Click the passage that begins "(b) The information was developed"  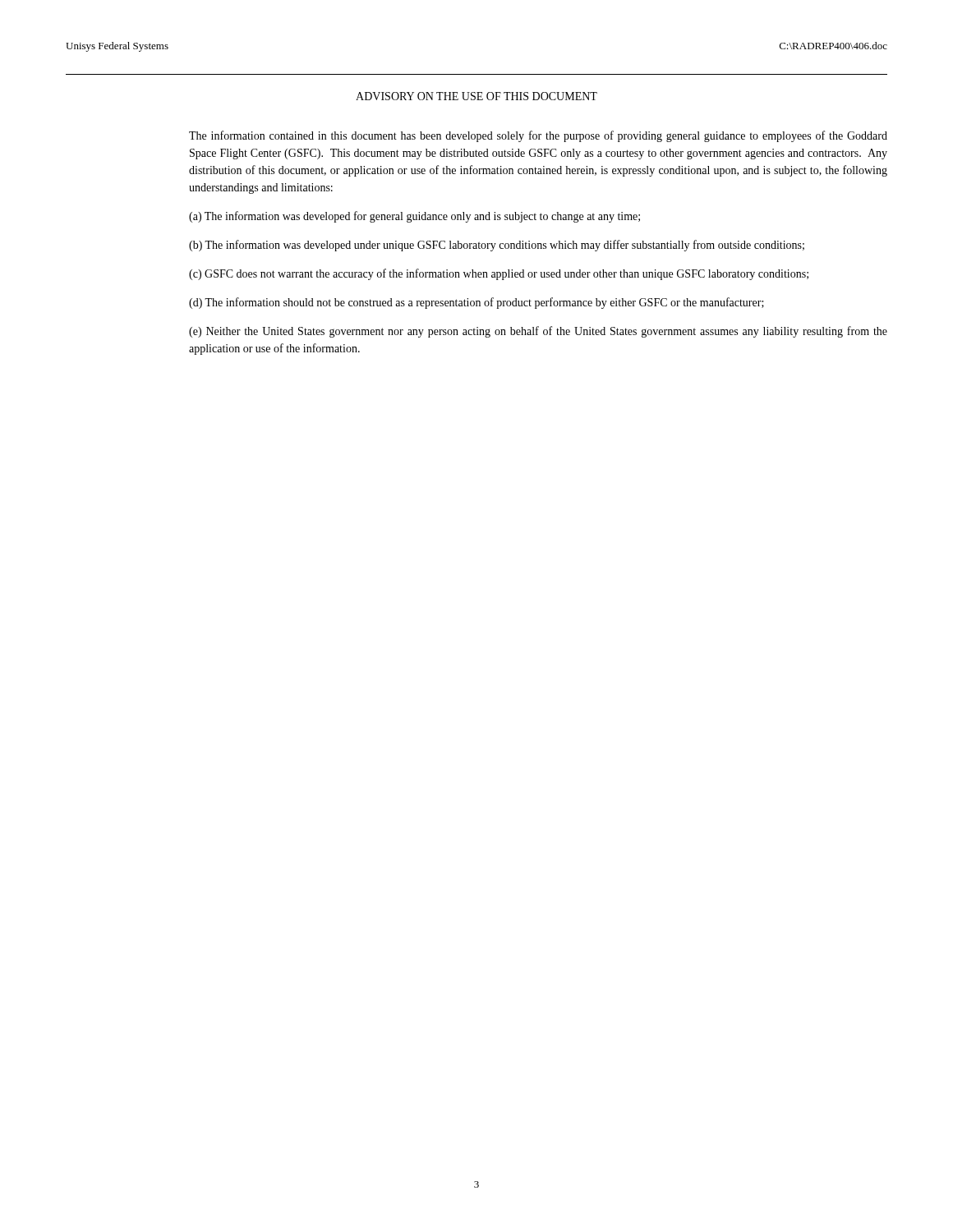(x=538, y=245)
